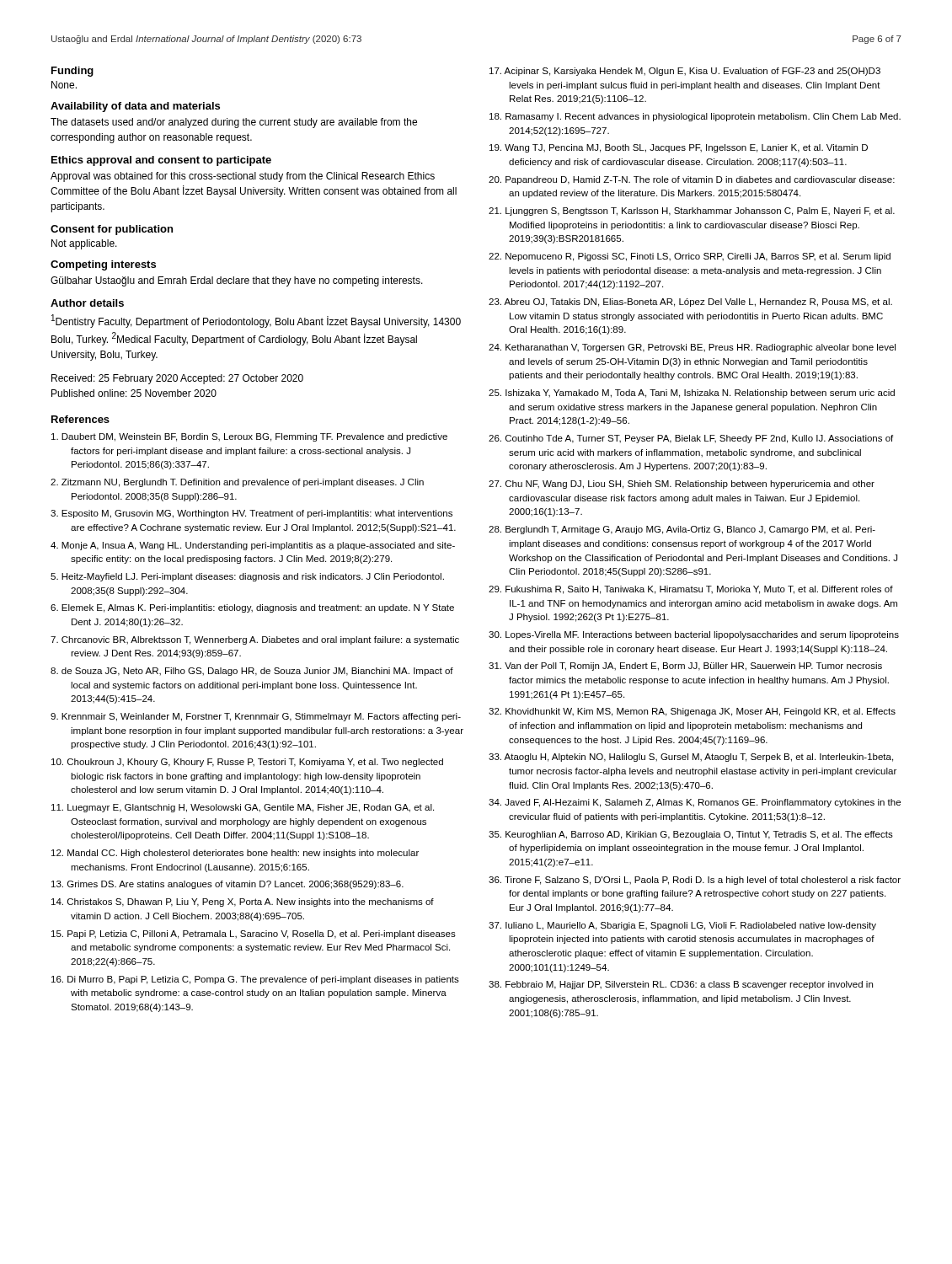This screenshot has height=1264, width=952.
Task: Select the element starting "18. Ramasamy I. Recent advances in"
Action: pyautogui.click(x=695, y=123)
